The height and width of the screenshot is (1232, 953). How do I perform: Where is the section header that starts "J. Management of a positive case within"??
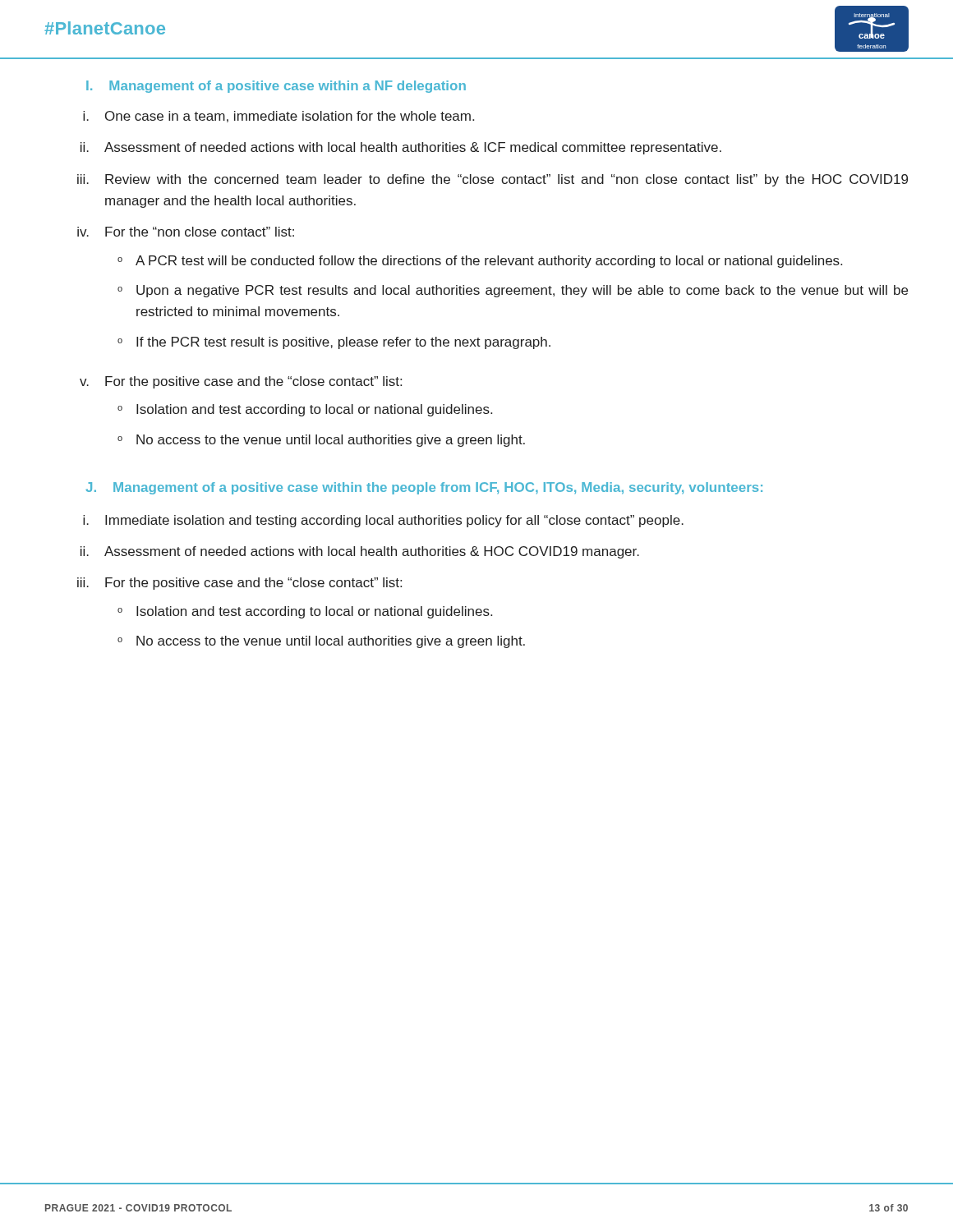425,488
